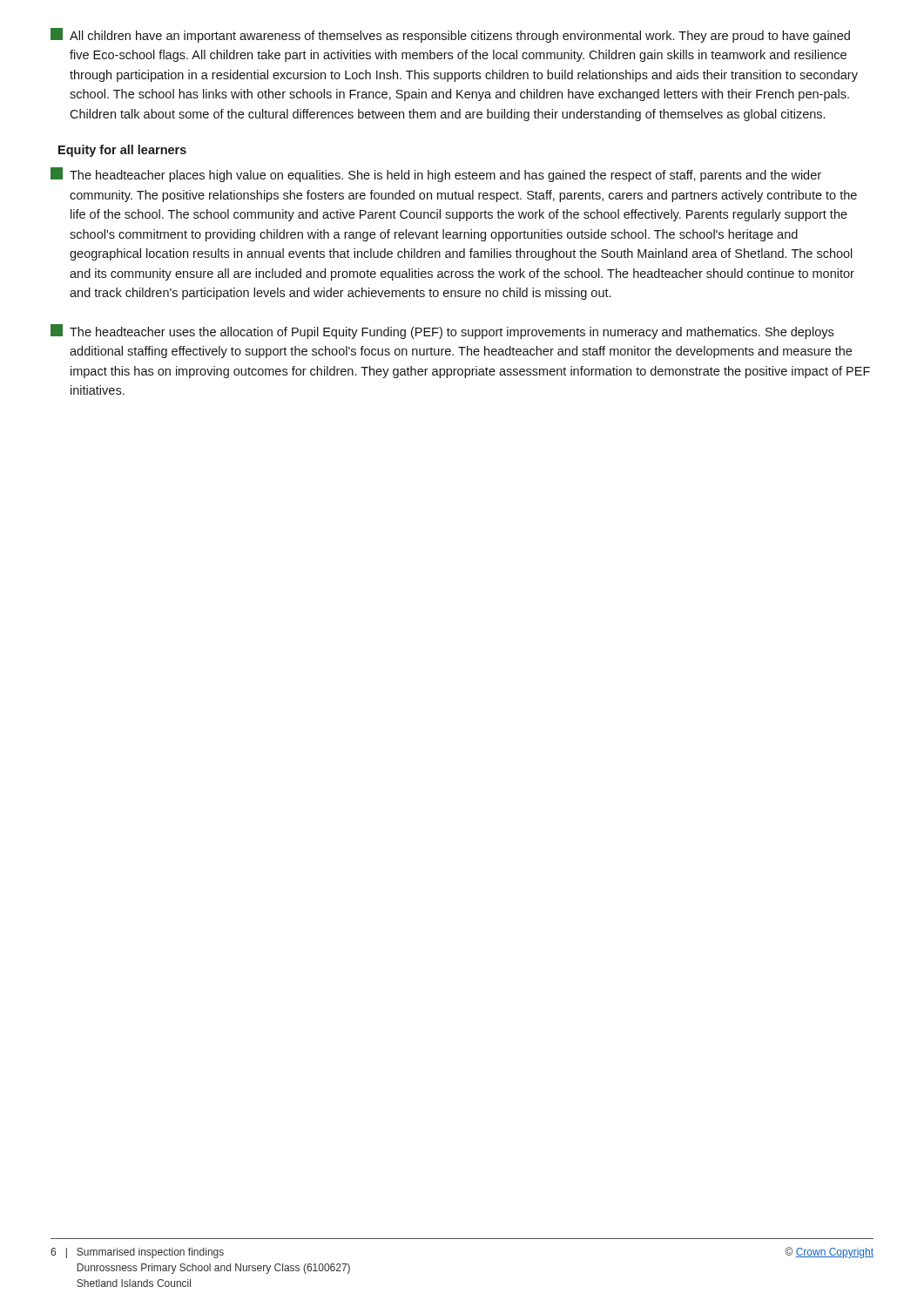Locate the region starting "Equity for all"
Viewport: 924px width, 1307px height.
point(122,150)
